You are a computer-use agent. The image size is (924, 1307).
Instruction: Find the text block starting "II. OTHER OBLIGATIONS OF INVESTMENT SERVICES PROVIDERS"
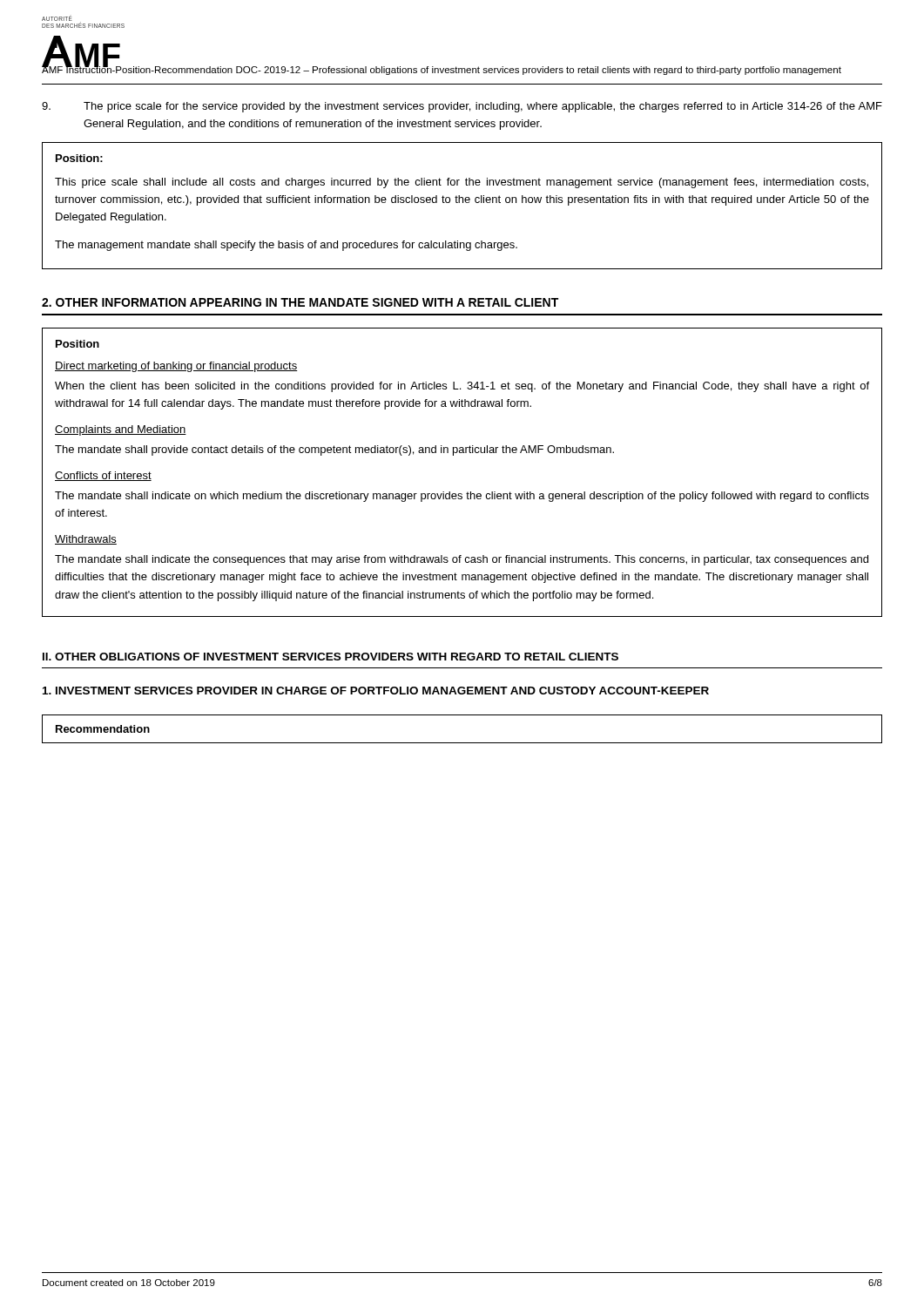click(330, 656)
